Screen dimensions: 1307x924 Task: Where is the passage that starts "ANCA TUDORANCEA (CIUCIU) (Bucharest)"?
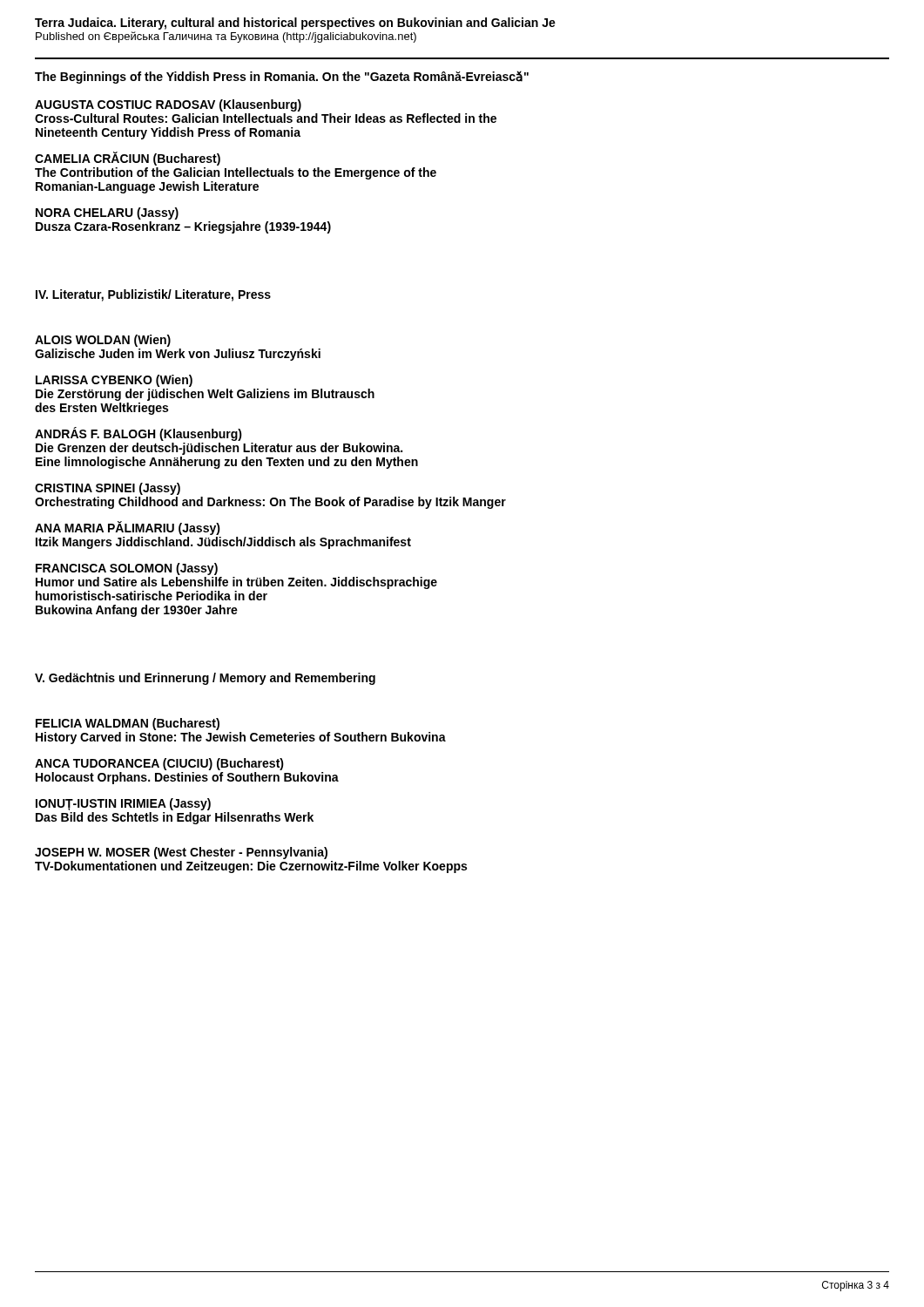187,770
